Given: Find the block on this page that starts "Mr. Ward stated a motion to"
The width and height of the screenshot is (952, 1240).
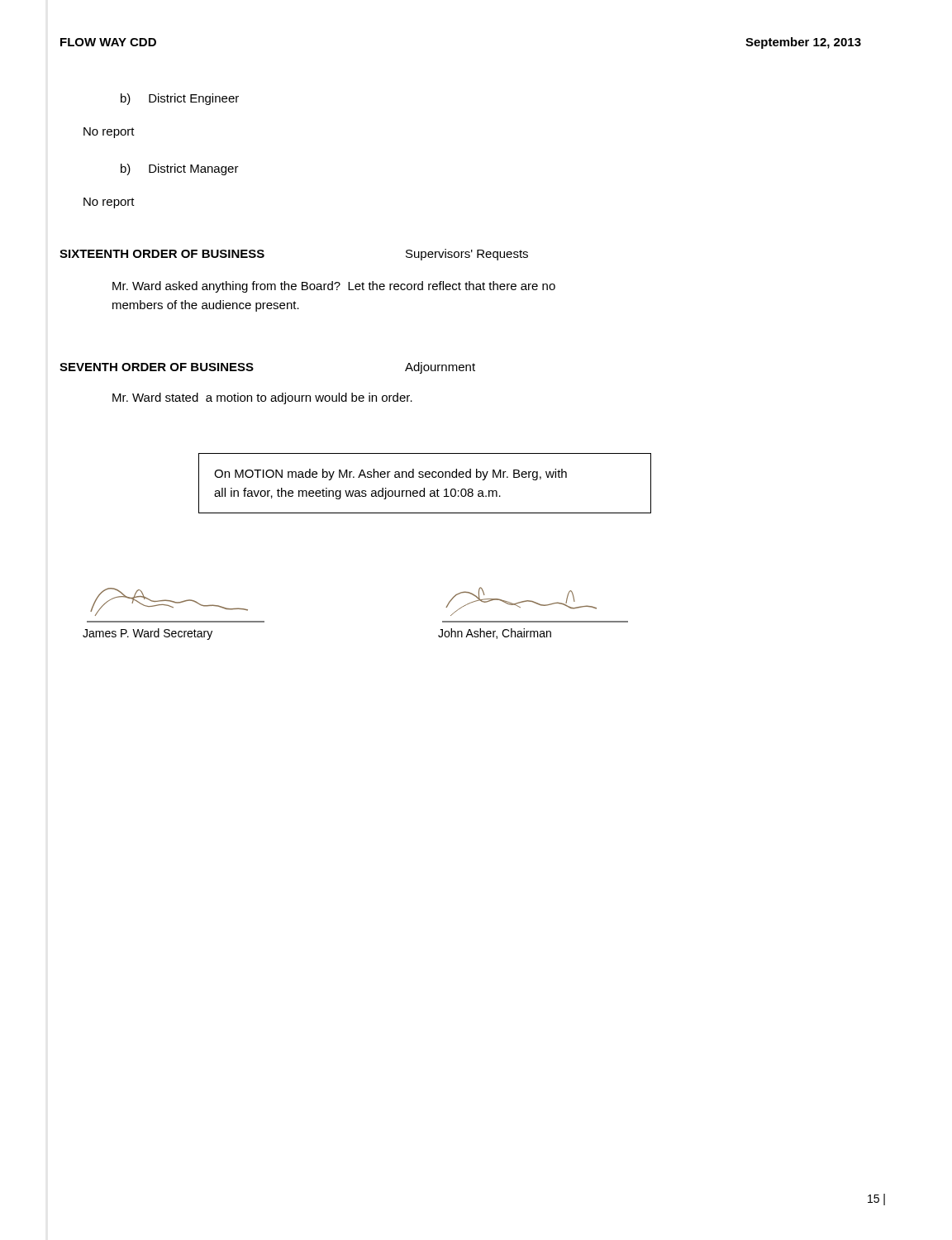Looking at the screenshot, I should click(x=262, y=397).
